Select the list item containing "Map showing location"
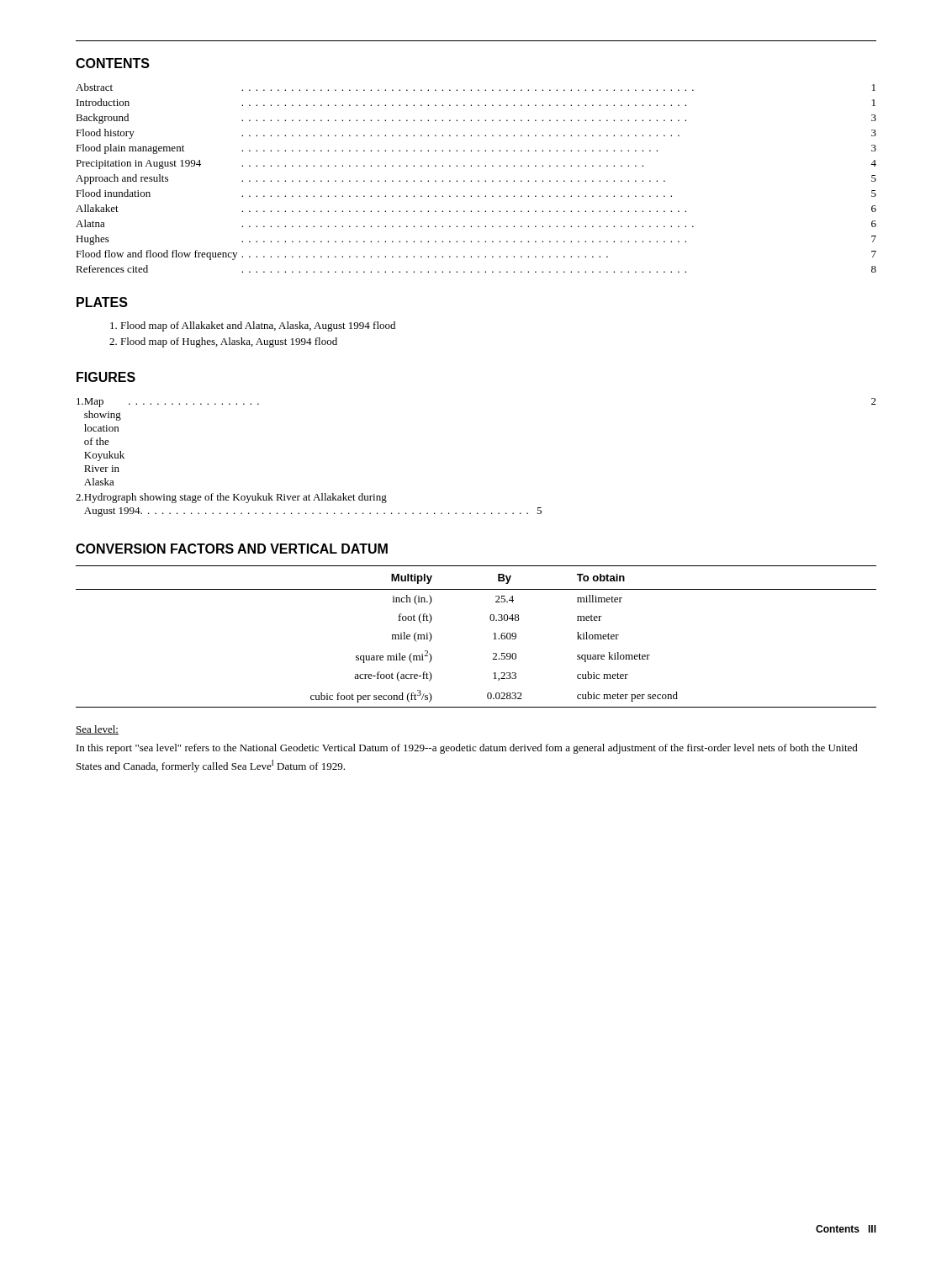This screenshot has width=952, height=1262. [95, 403]
